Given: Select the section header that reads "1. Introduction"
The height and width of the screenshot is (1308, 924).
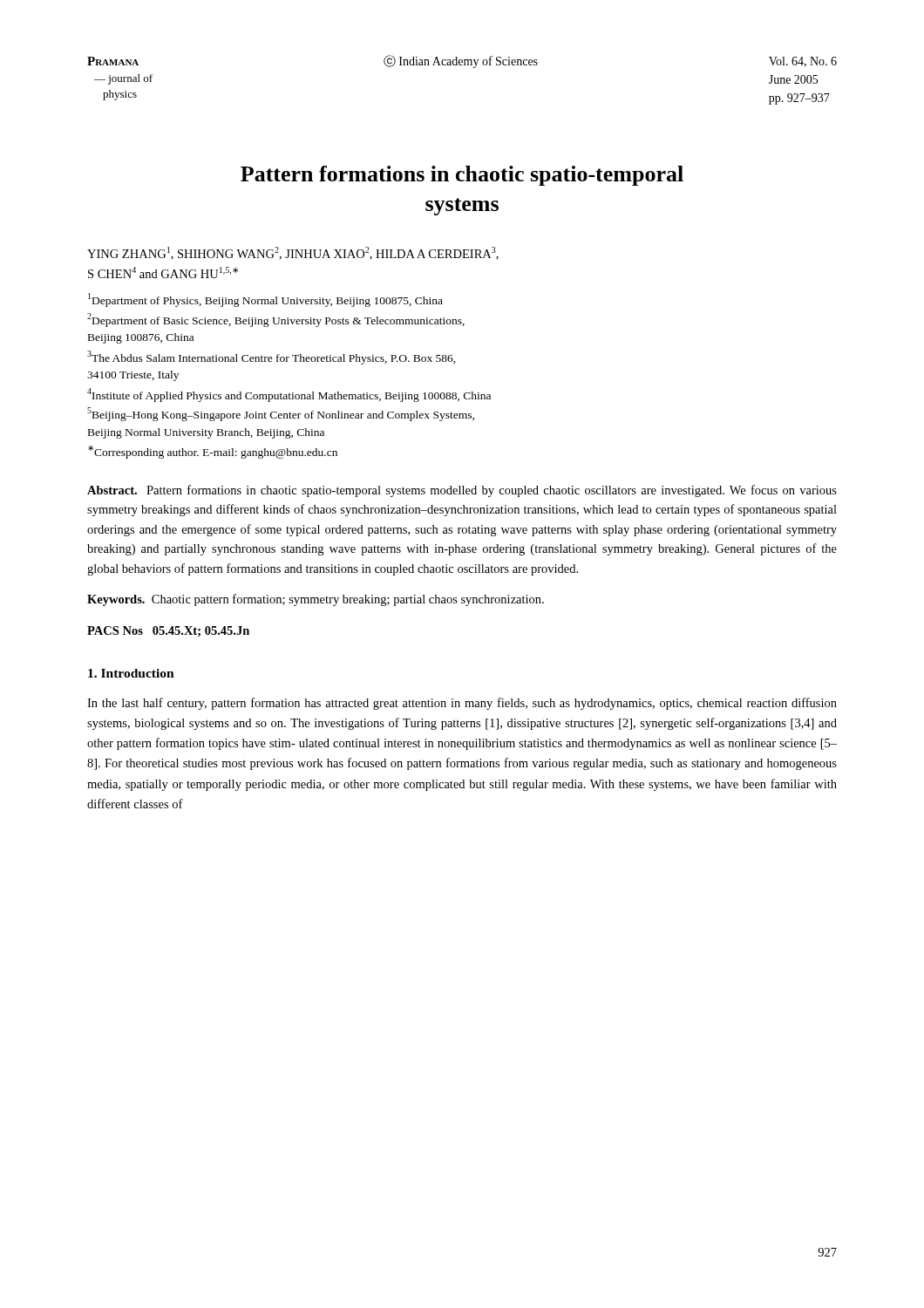Looking at the screenshot, I should 131,673.
